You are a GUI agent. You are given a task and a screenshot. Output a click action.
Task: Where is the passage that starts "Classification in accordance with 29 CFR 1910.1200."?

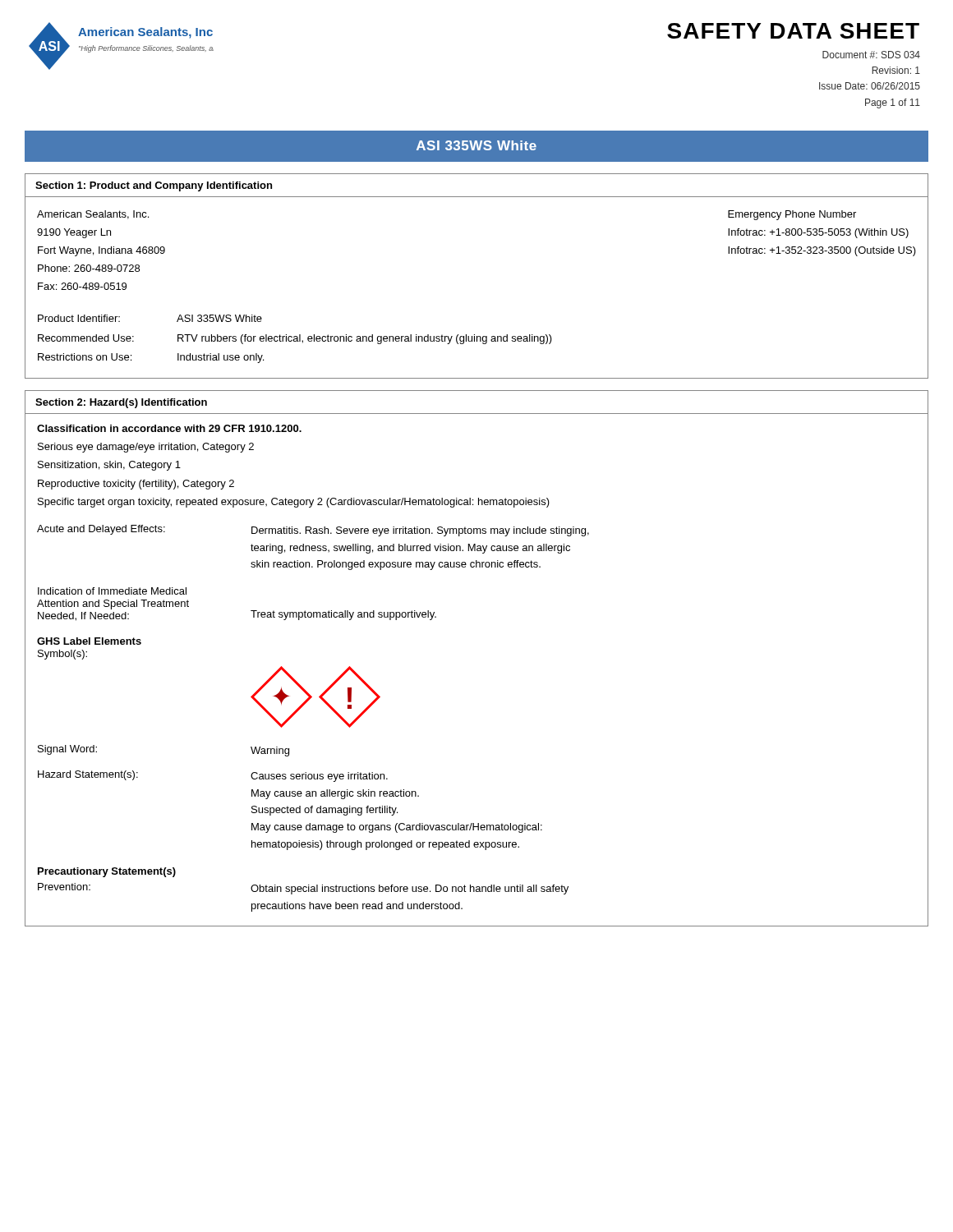click(169, 428)
